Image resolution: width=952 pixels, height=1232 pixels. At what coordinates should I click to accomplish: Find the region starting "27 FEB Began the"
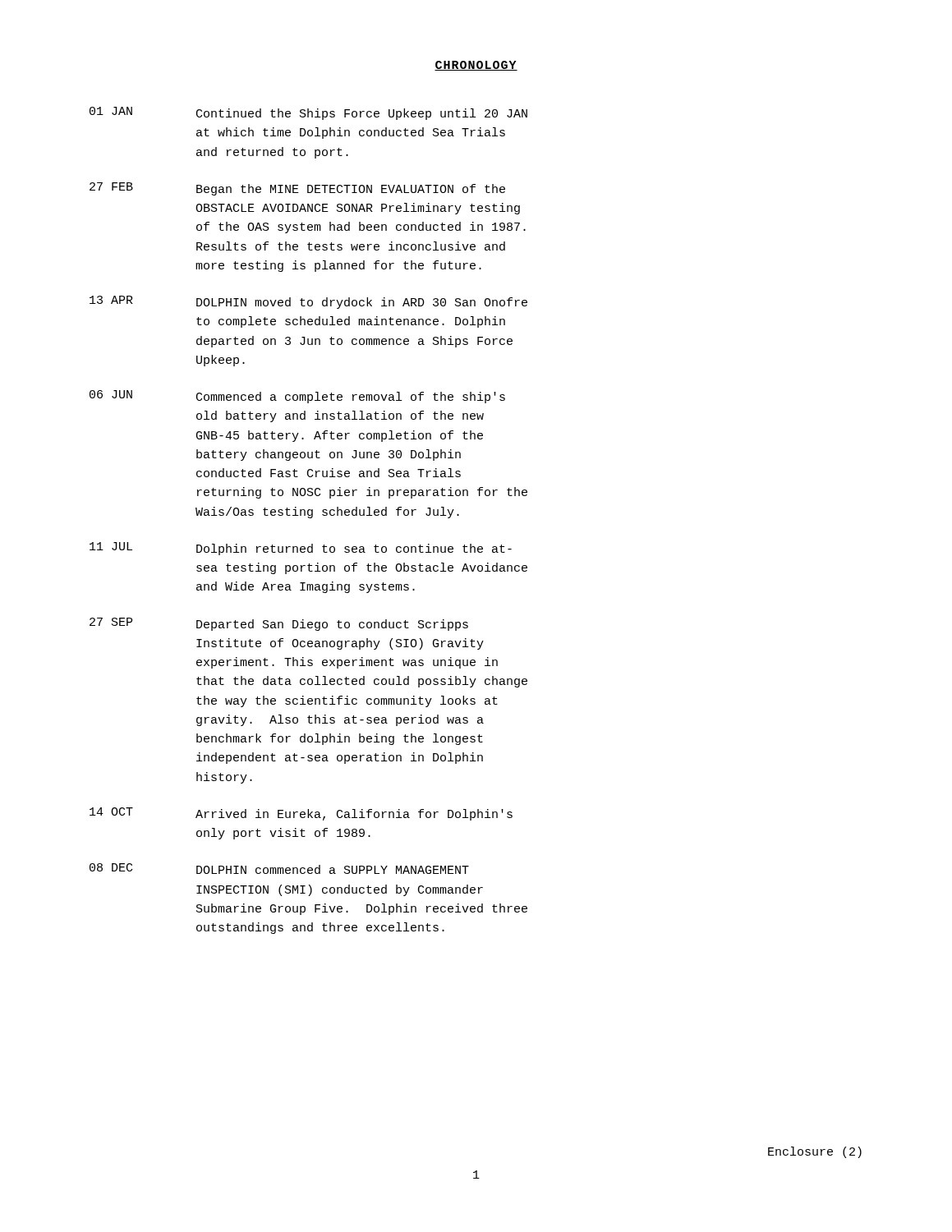point(483,228)
